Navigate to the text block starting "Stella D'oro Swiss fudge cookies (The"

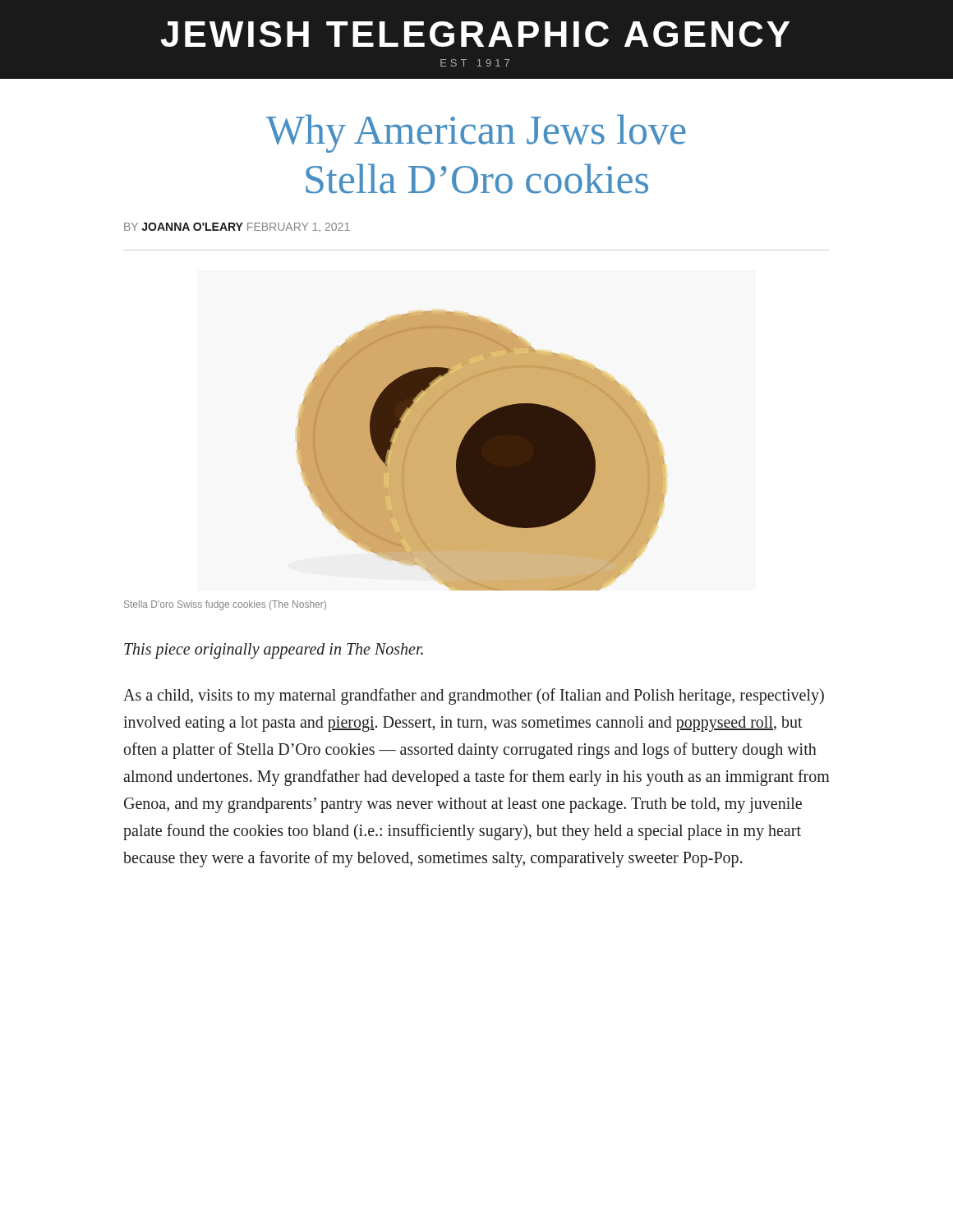click(x=225, y=605)
